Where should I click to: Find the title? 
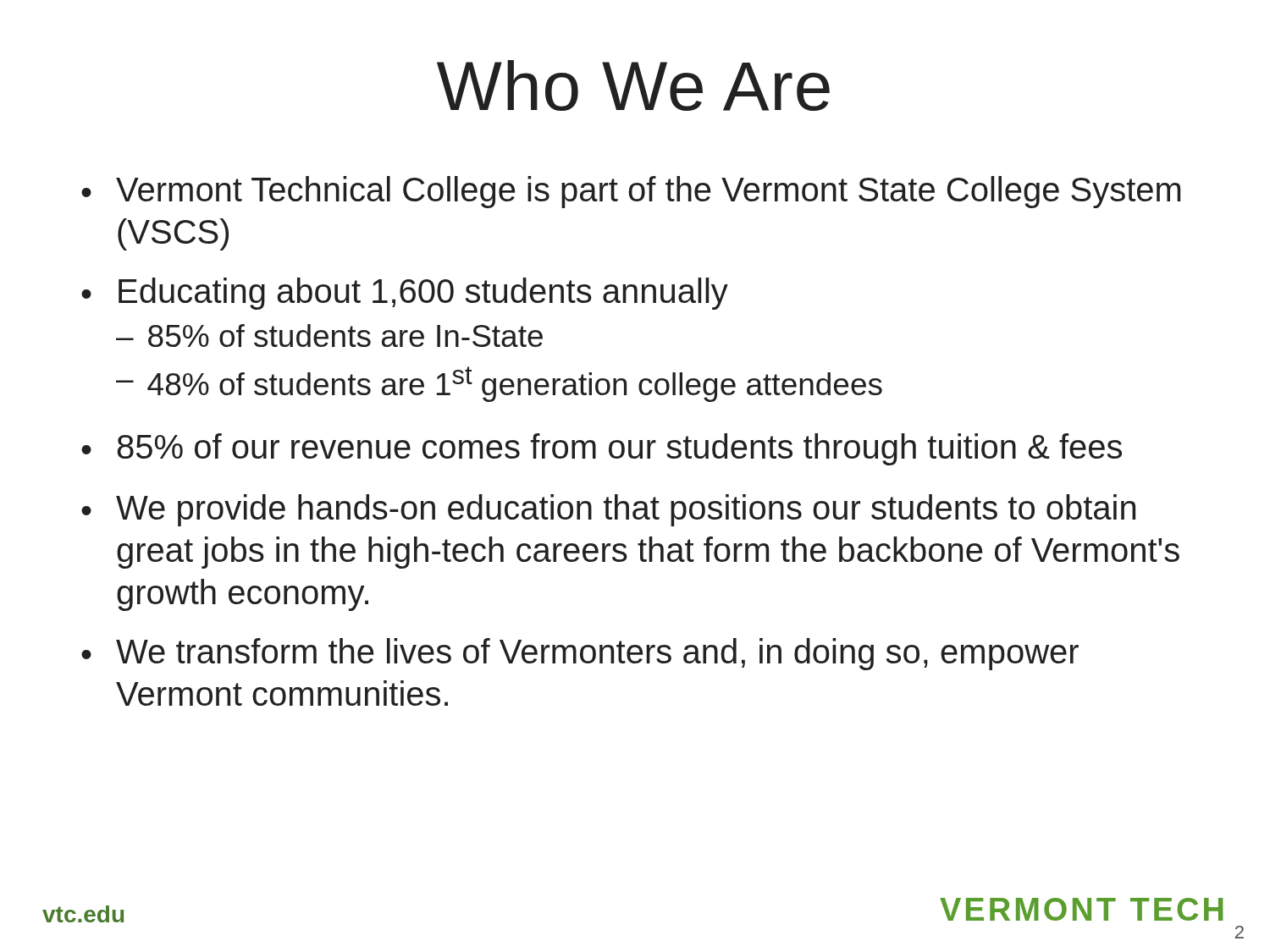tap(635, 86)
